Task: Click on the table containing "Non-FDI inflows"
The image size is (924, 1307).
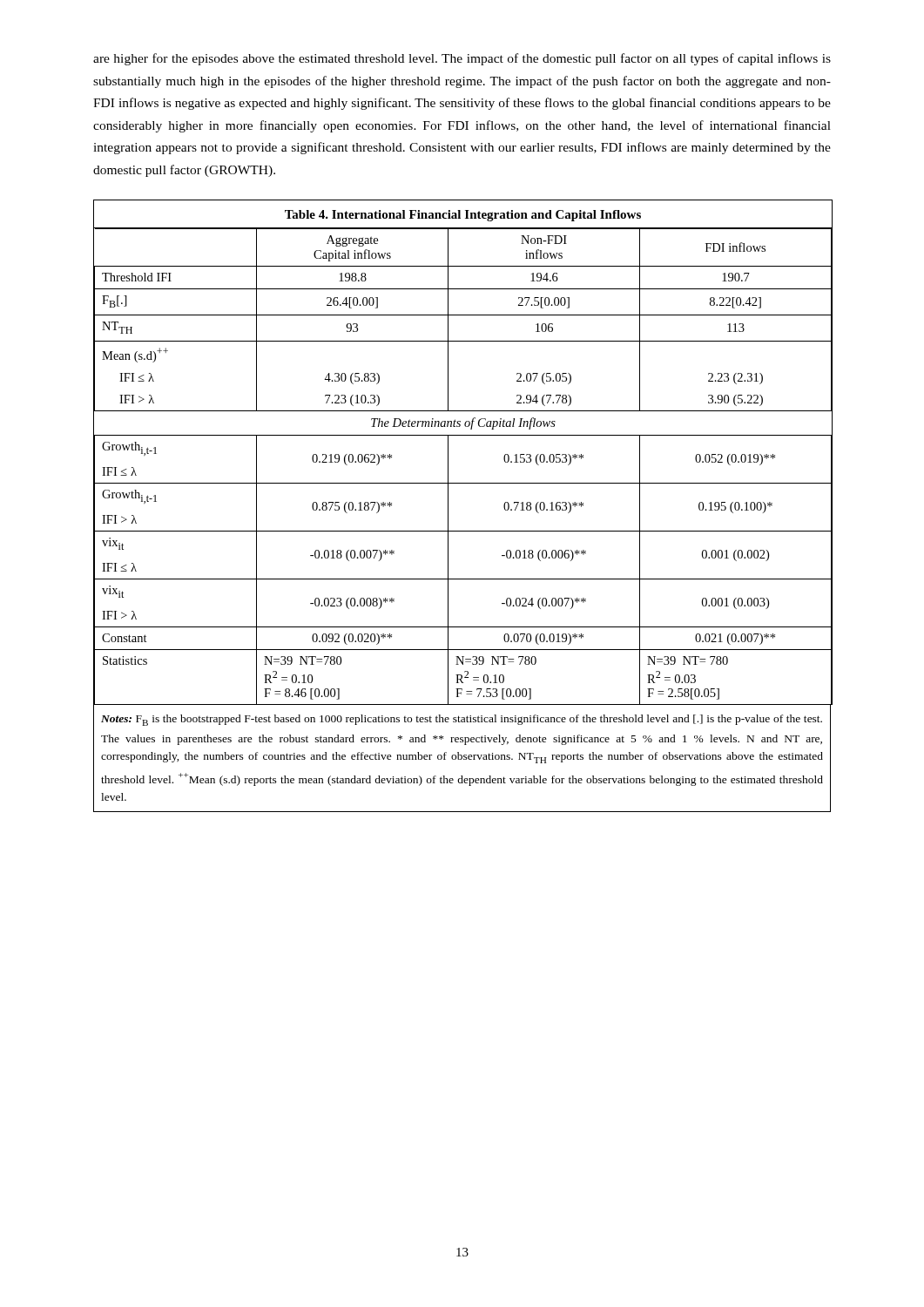Action: point(463,453)
